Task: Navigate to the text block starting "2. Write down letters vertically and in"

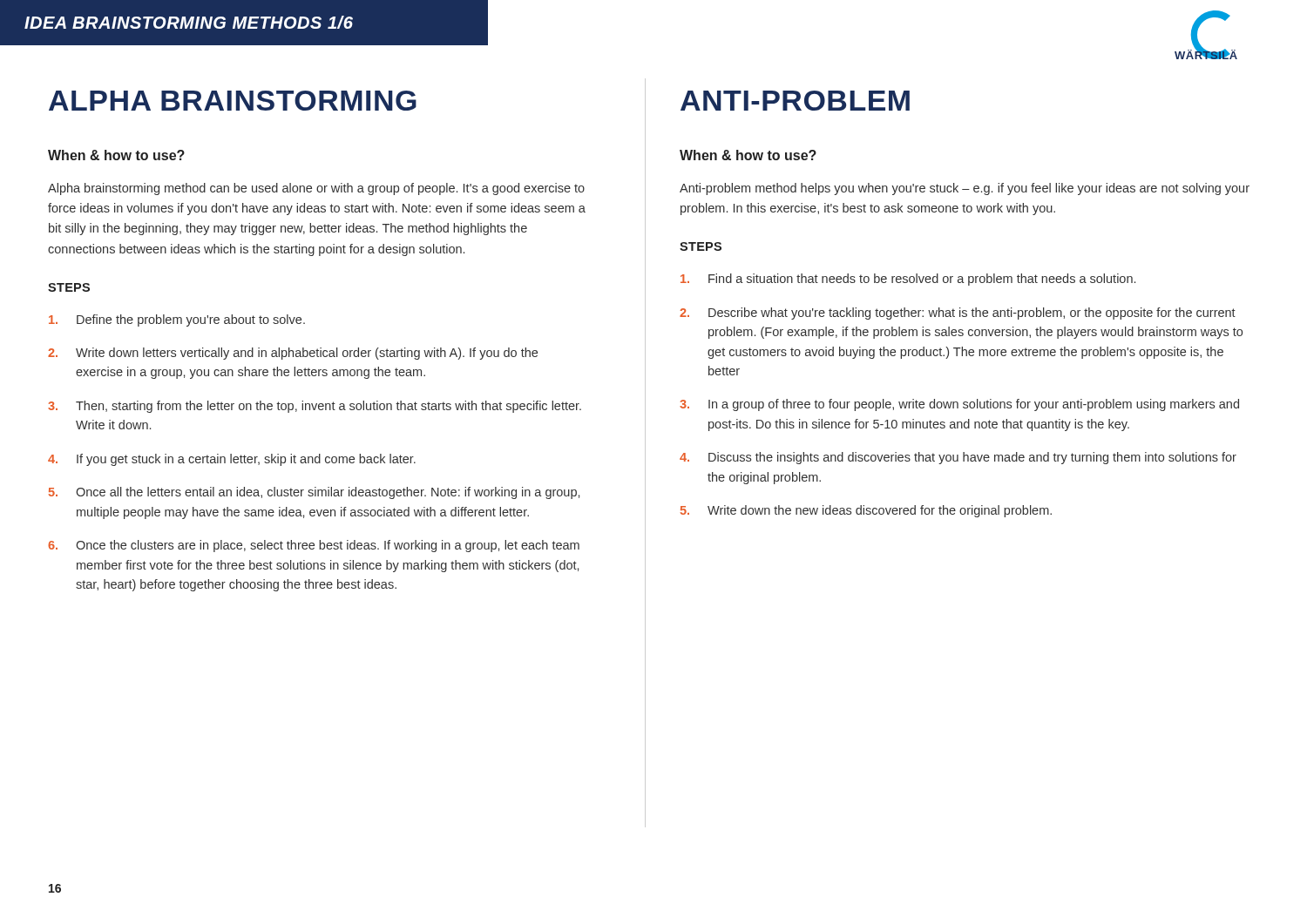Action: point(318,363)
